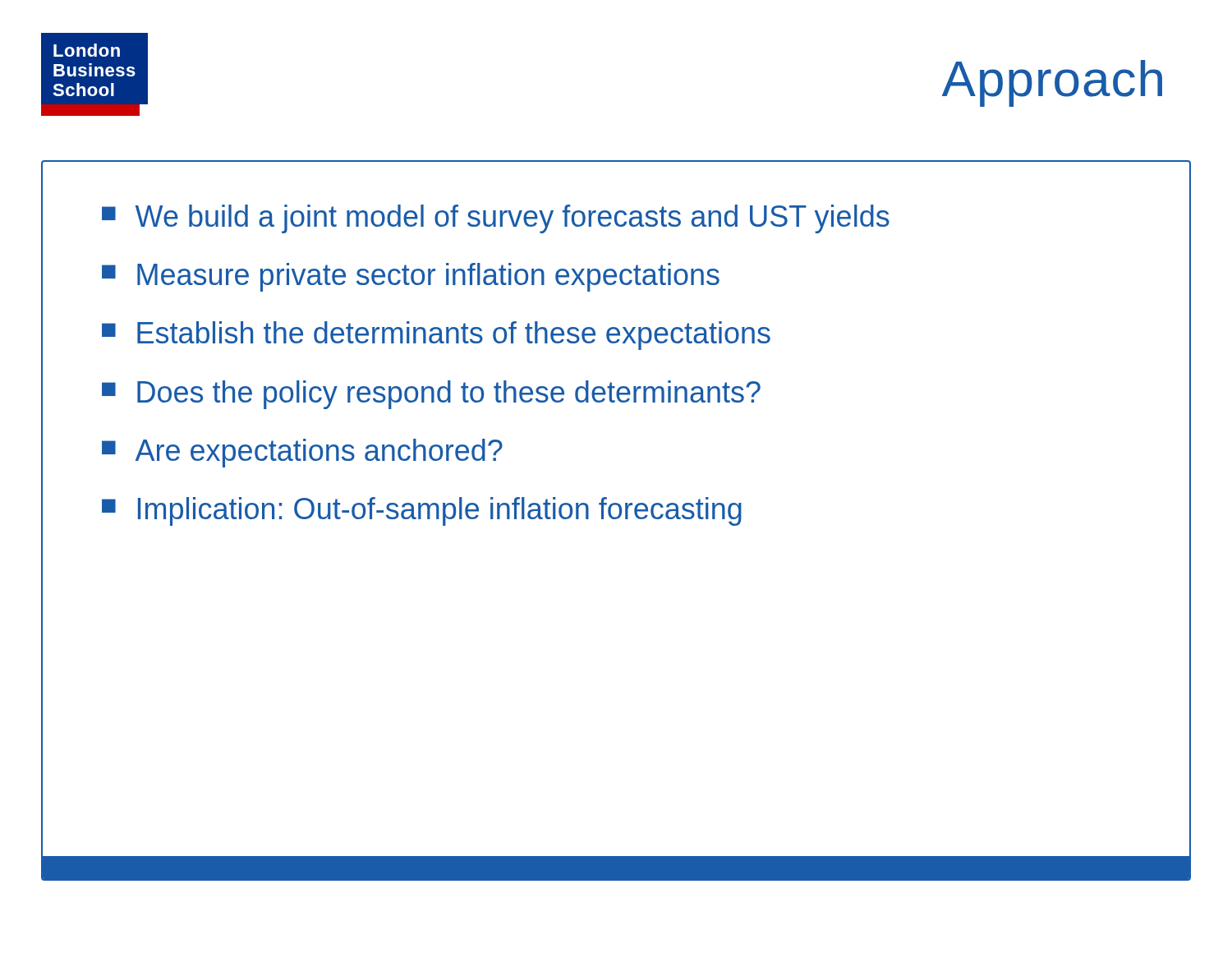Find the logo

pos(90,74)
